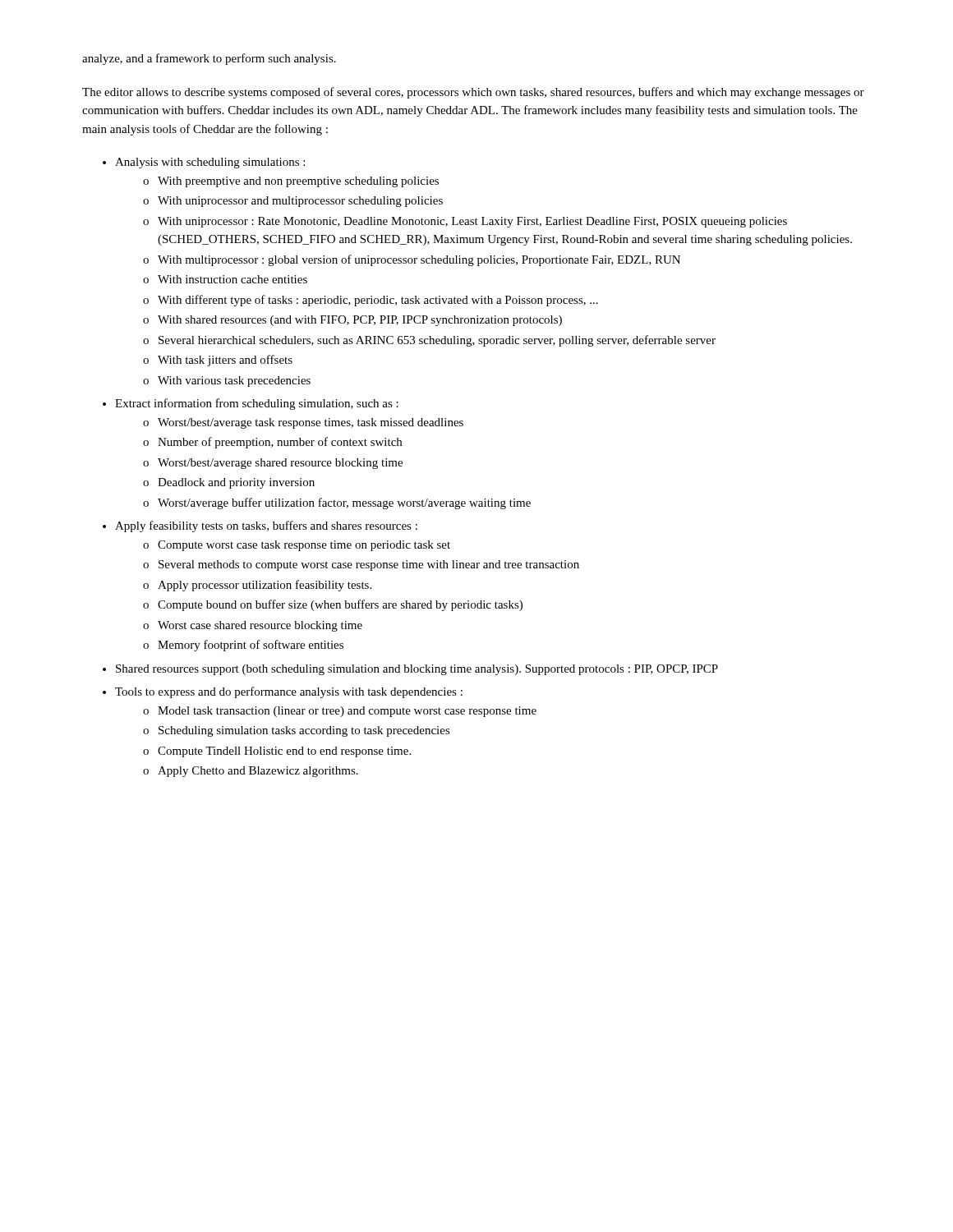Find the block starting "Several hierarchical schedulers, such as ARINC 653 scheduling,"

click(437, 340)
